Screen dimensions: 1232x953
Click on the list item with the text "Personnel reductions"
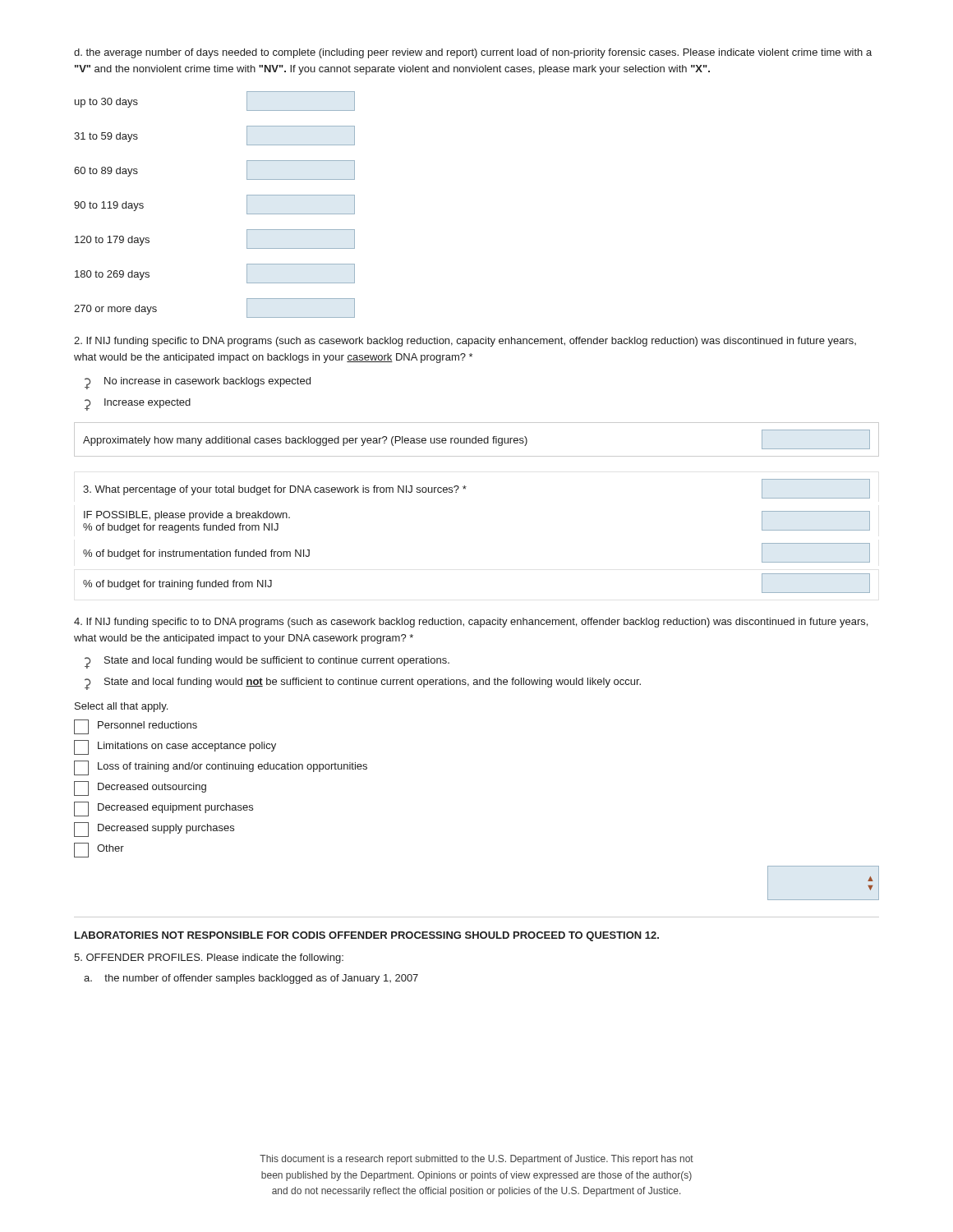[136, 726]
